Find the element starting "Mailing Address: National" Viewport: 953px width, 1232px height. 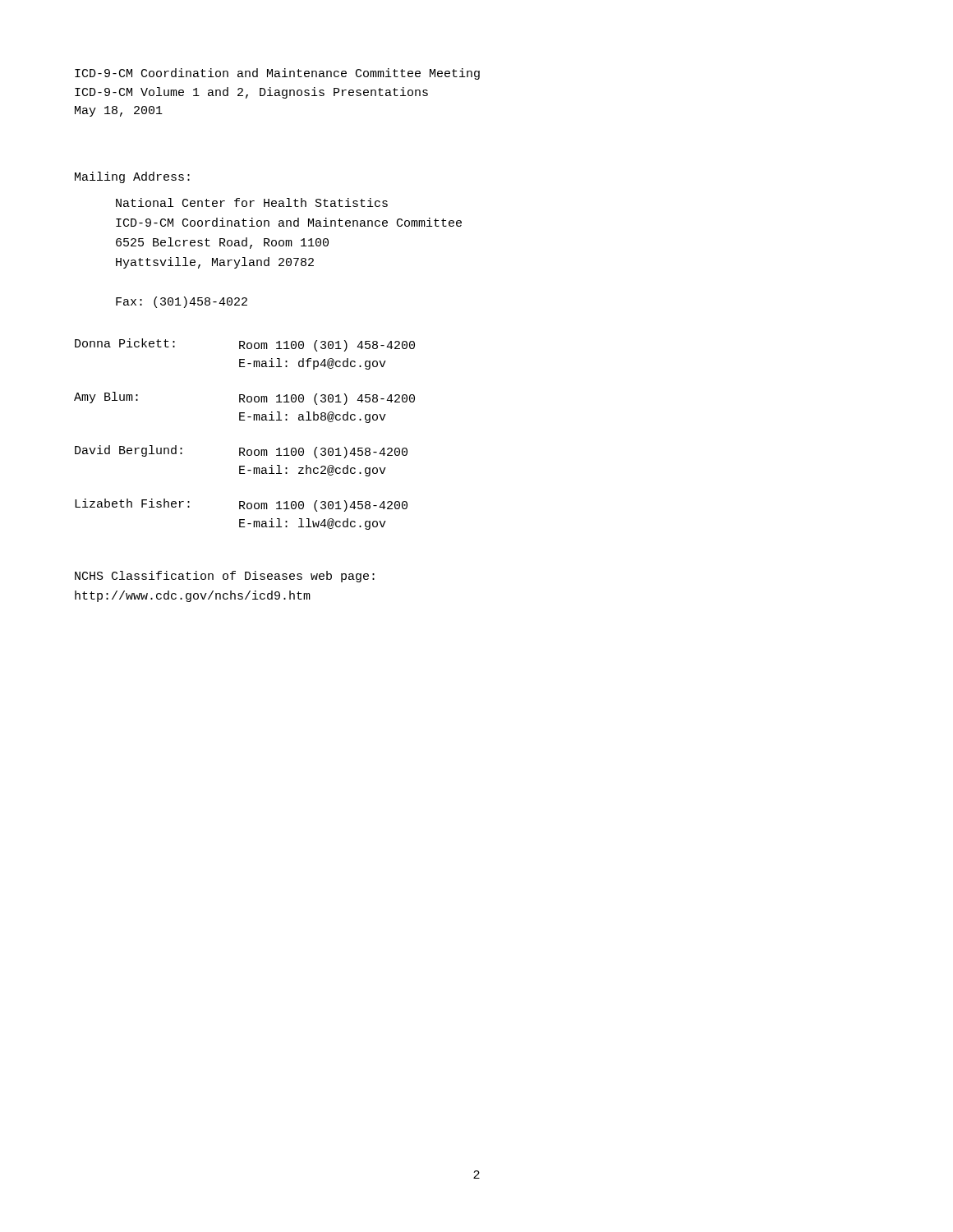click(x=132, y=177)
